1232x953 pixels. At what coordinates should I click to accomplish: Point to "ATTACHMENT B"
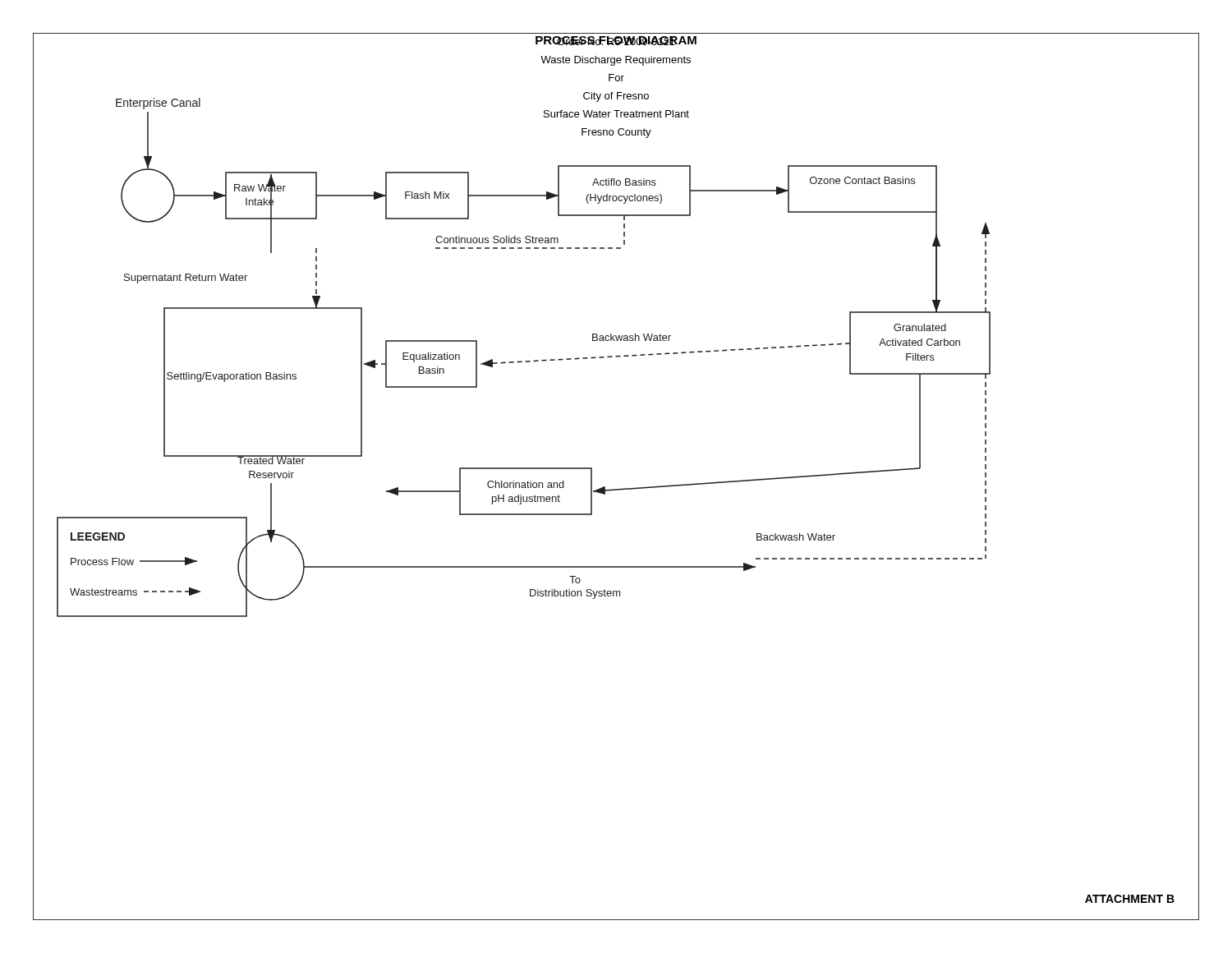click(x=1130, y=899)
